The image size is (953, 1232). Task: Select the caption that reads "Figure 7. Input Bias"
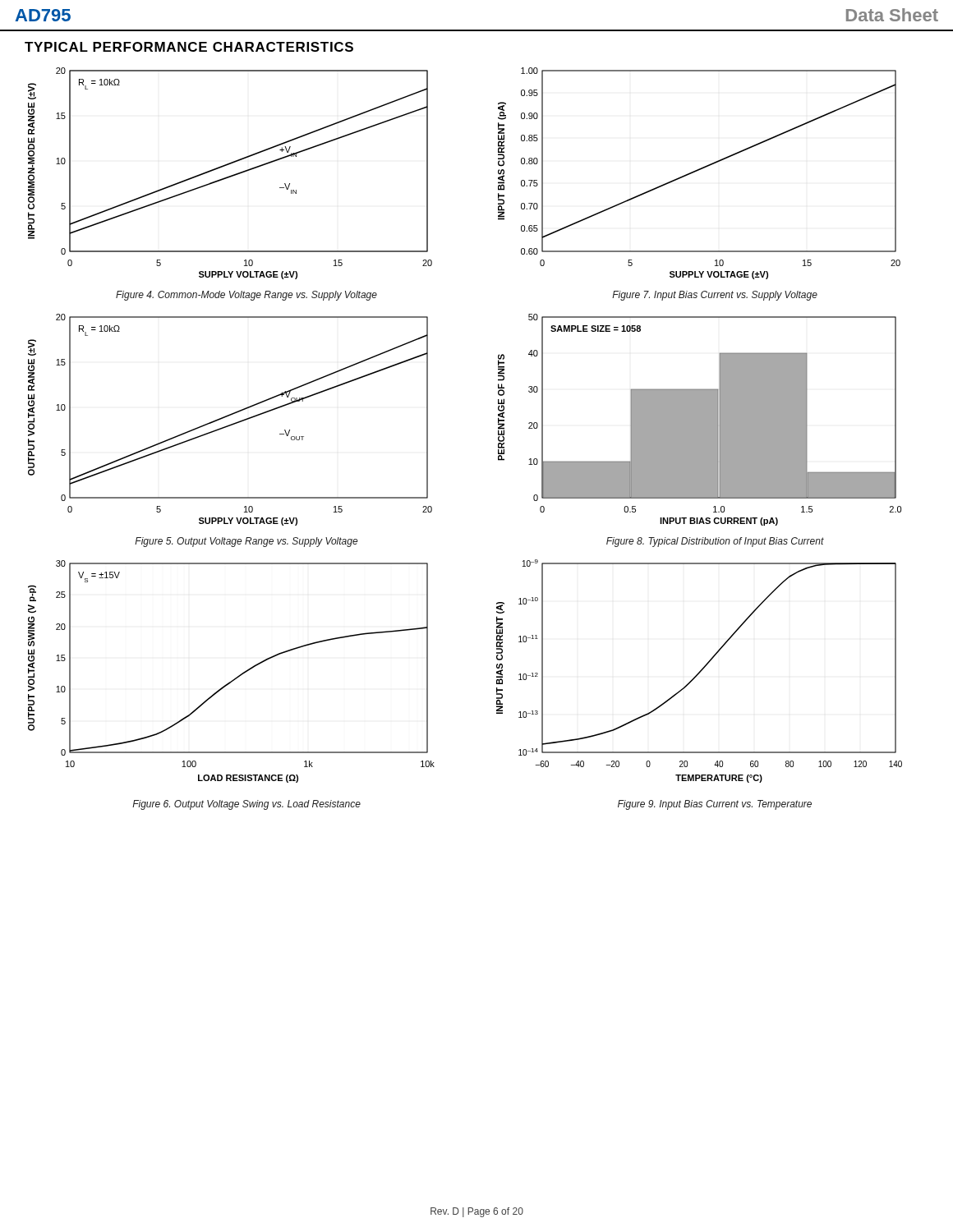pyautogui.click(x=715, y=295)
